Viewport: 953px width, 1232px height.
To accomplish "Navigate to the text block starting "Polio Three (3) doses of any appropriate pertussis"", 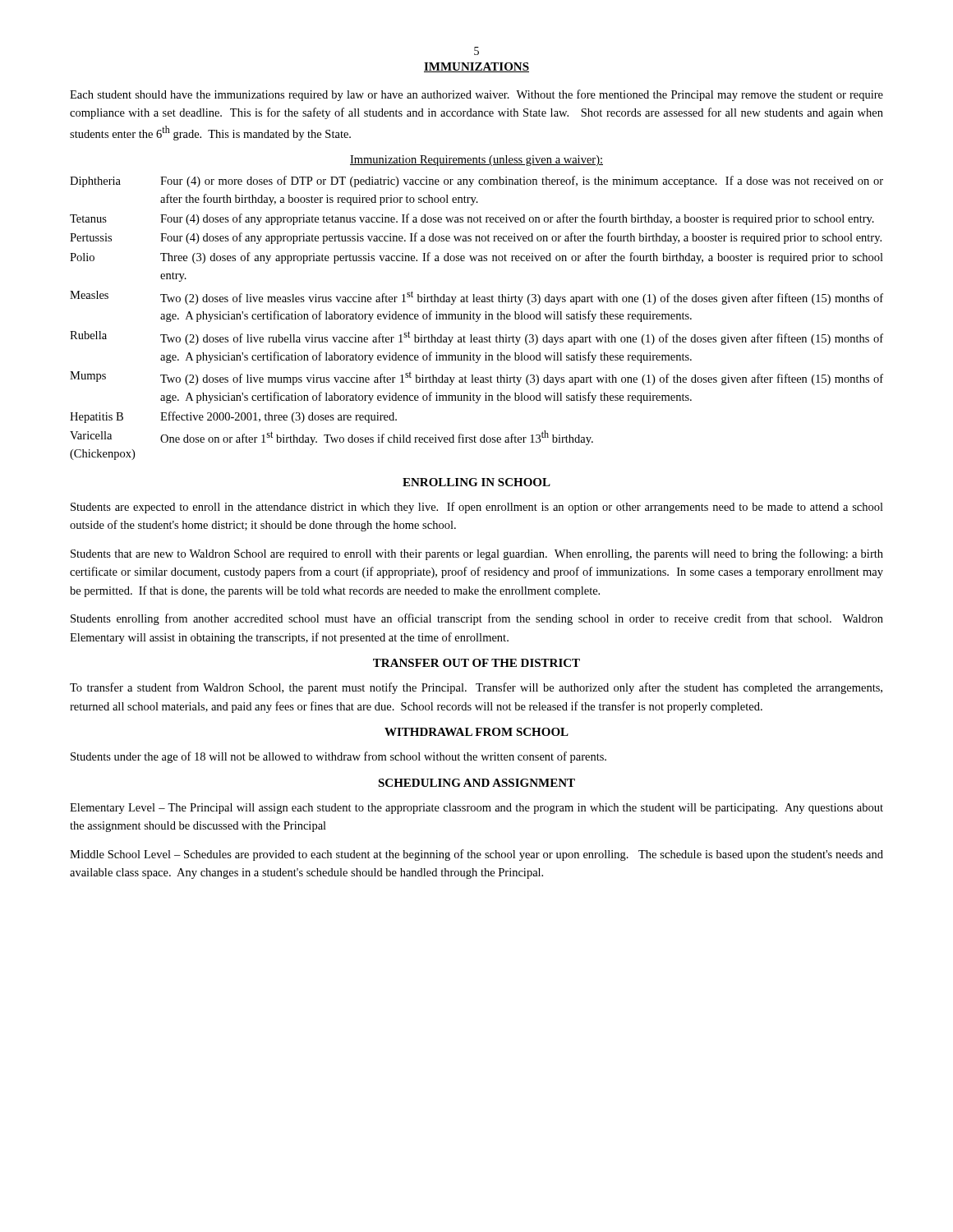I will (476, 267).
